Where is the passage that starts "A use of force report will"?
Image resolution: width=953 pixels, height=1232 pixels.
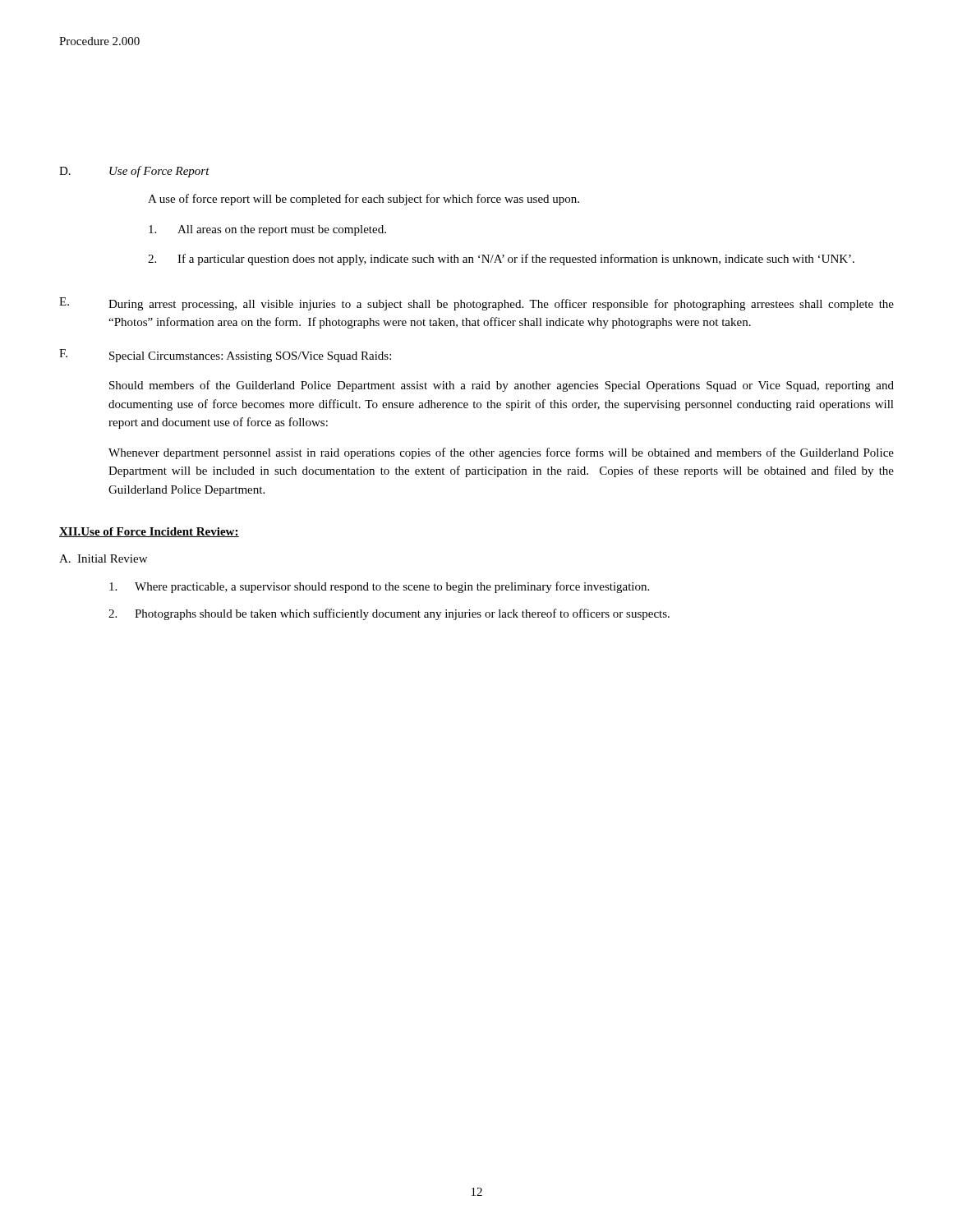click(364, 199)
